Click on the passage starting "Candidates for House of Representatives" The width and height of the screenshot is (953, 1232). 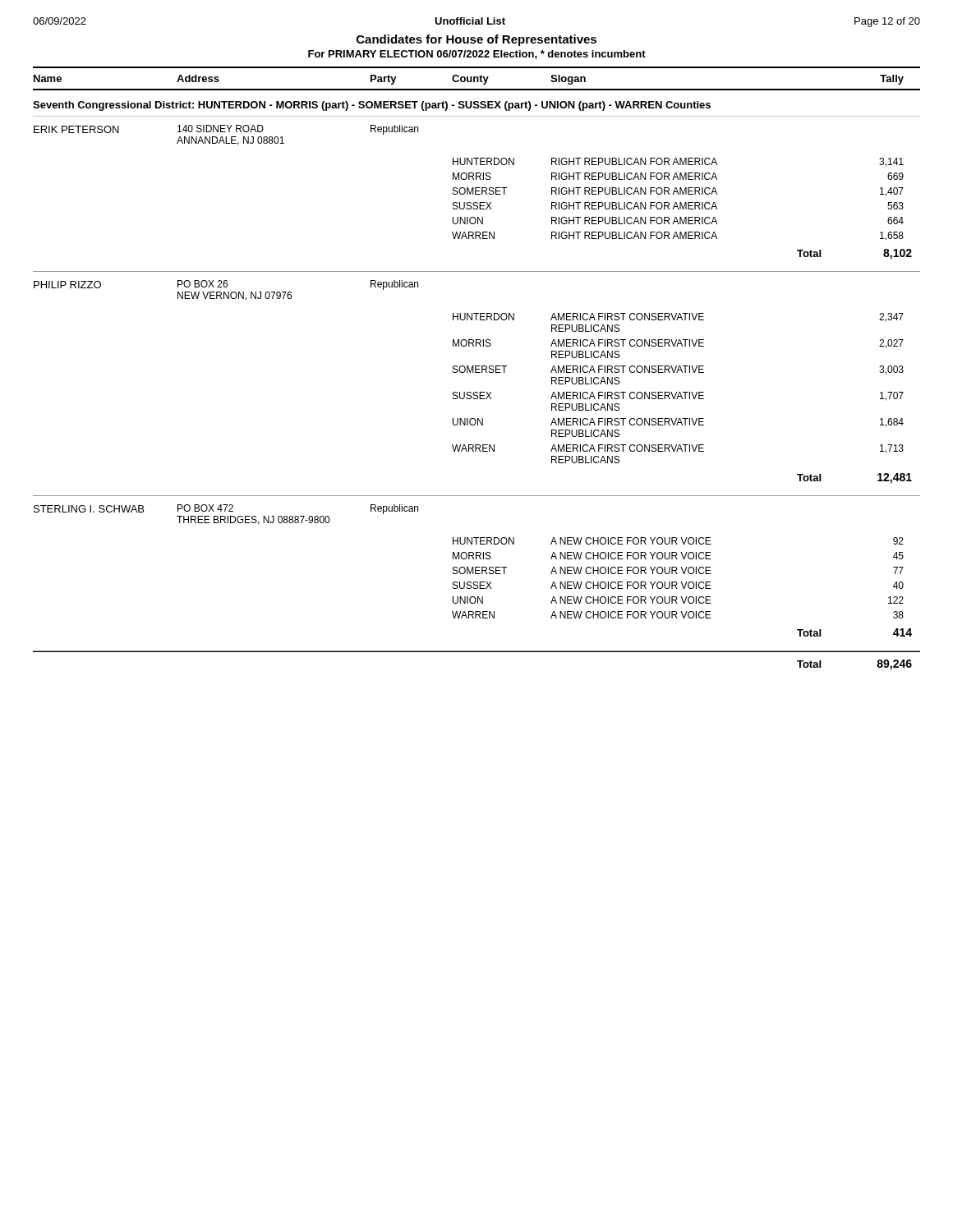476,39
